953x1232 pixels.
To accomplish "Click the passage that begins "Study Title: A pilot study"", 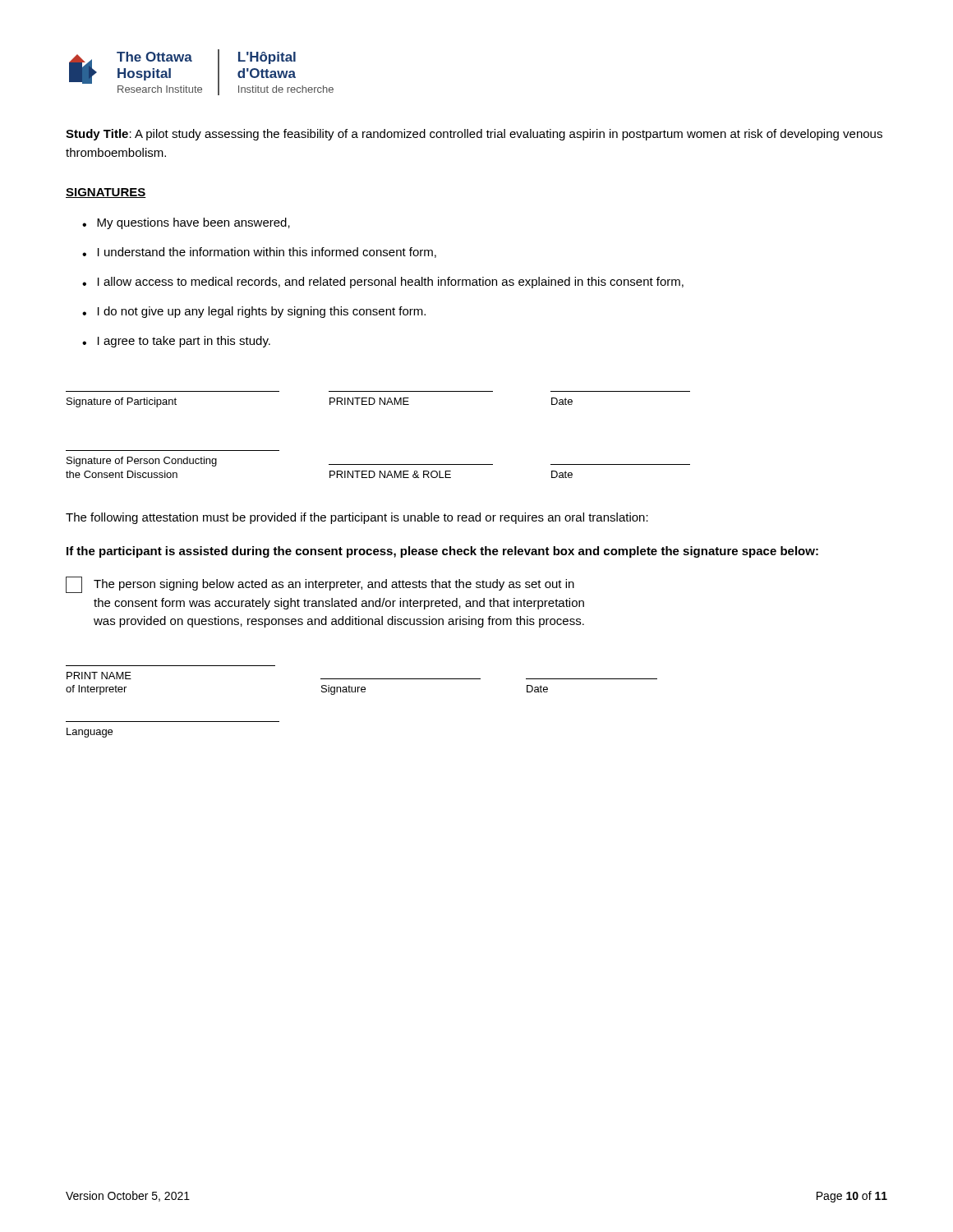I will click(474, 143).
